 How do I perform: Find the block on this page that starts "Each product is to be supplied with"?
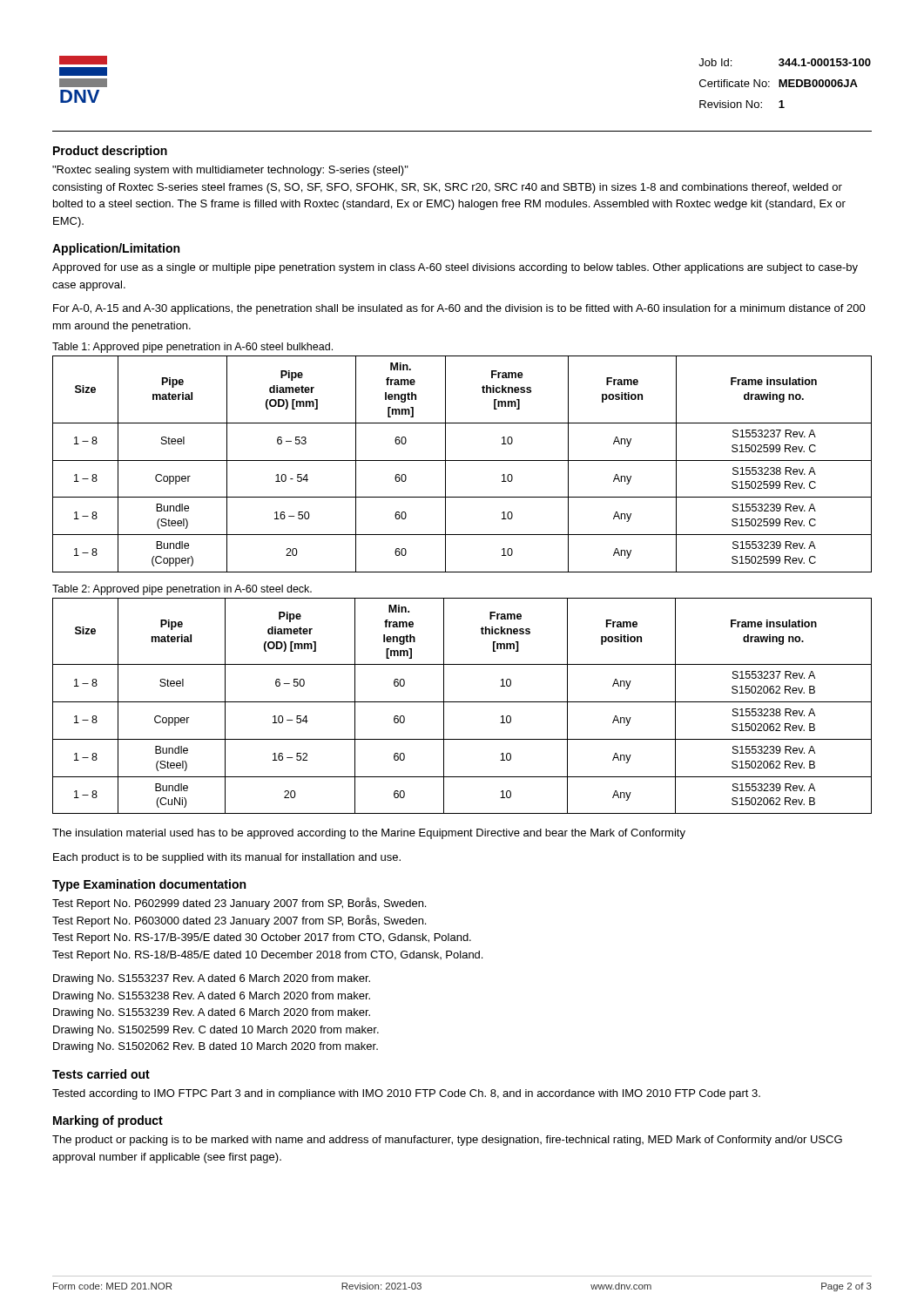coord(227,858)
